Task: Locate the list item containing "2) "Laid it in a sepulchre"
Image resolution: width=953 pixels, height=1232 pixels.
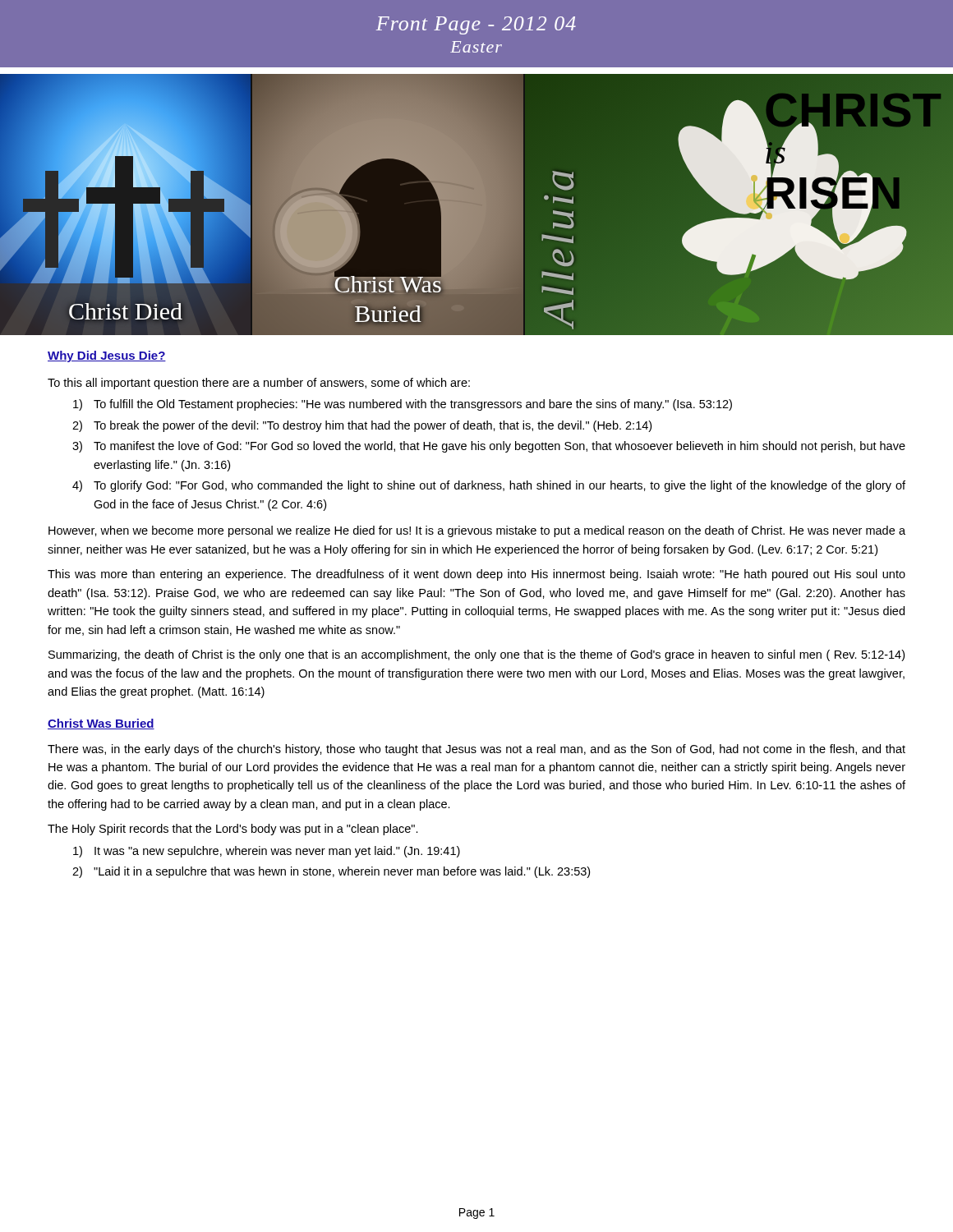Action: (x=332, y=872)
